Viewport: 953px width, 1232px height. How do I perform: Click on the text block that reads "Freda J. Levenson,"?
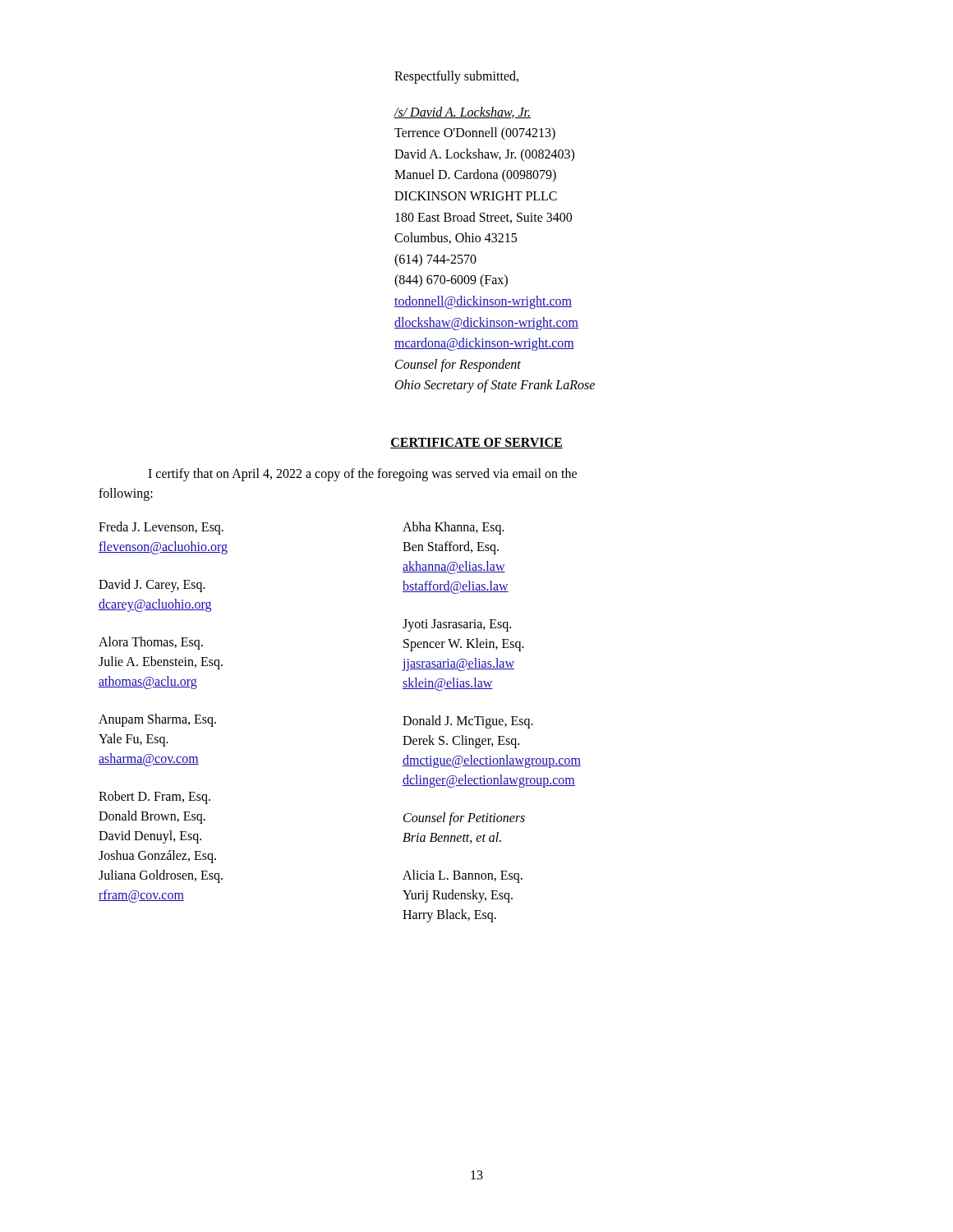[161, 528]
